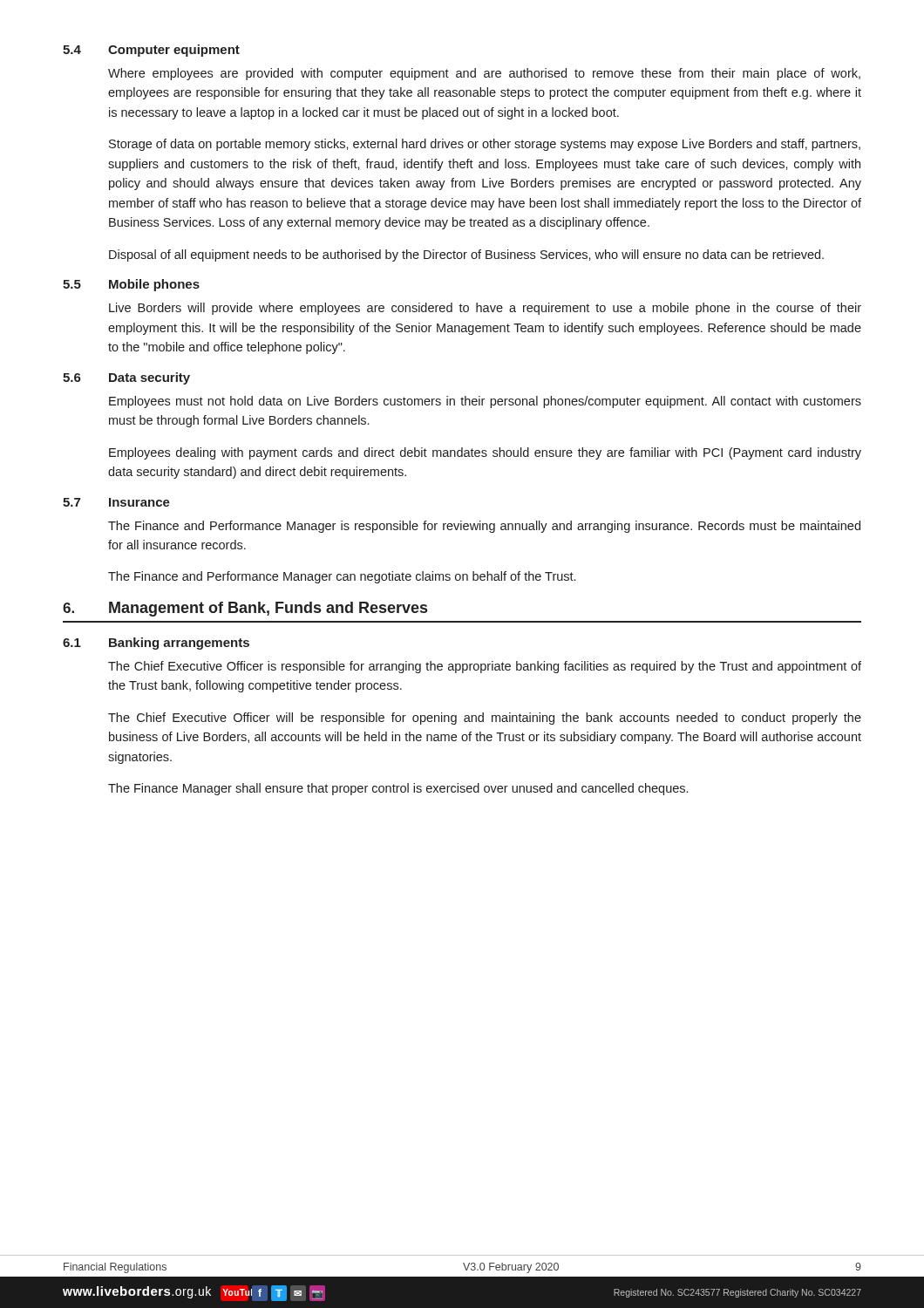The image size is (924, 1308).
Task: Locate the text "5.4 Computer equipment"
Action: coord(151,49)
